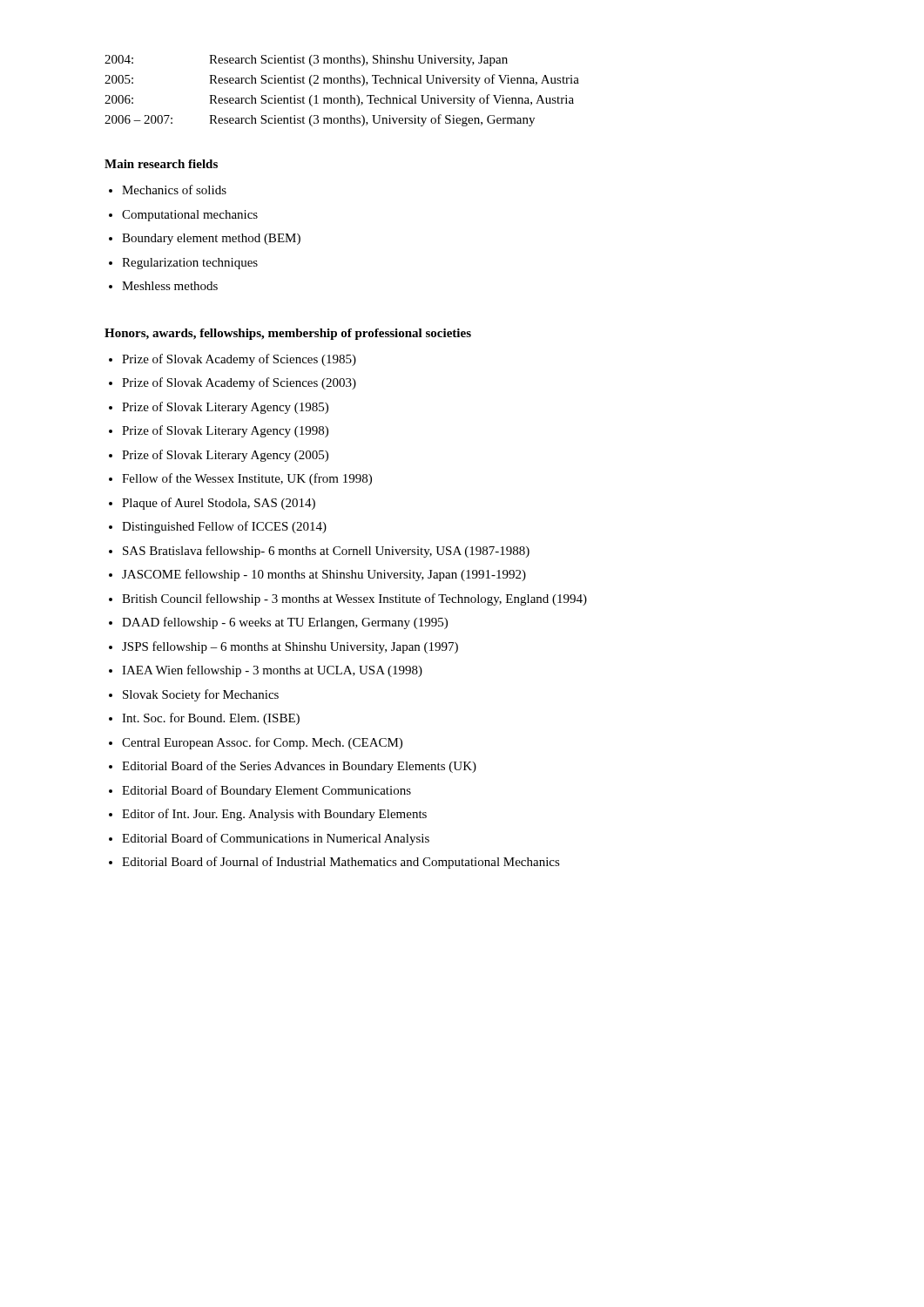Click where it says "Prize of Slovak Literary Agency (2005)"
The height and width of the screenshot is (1307, 924).
pos(225,456)
